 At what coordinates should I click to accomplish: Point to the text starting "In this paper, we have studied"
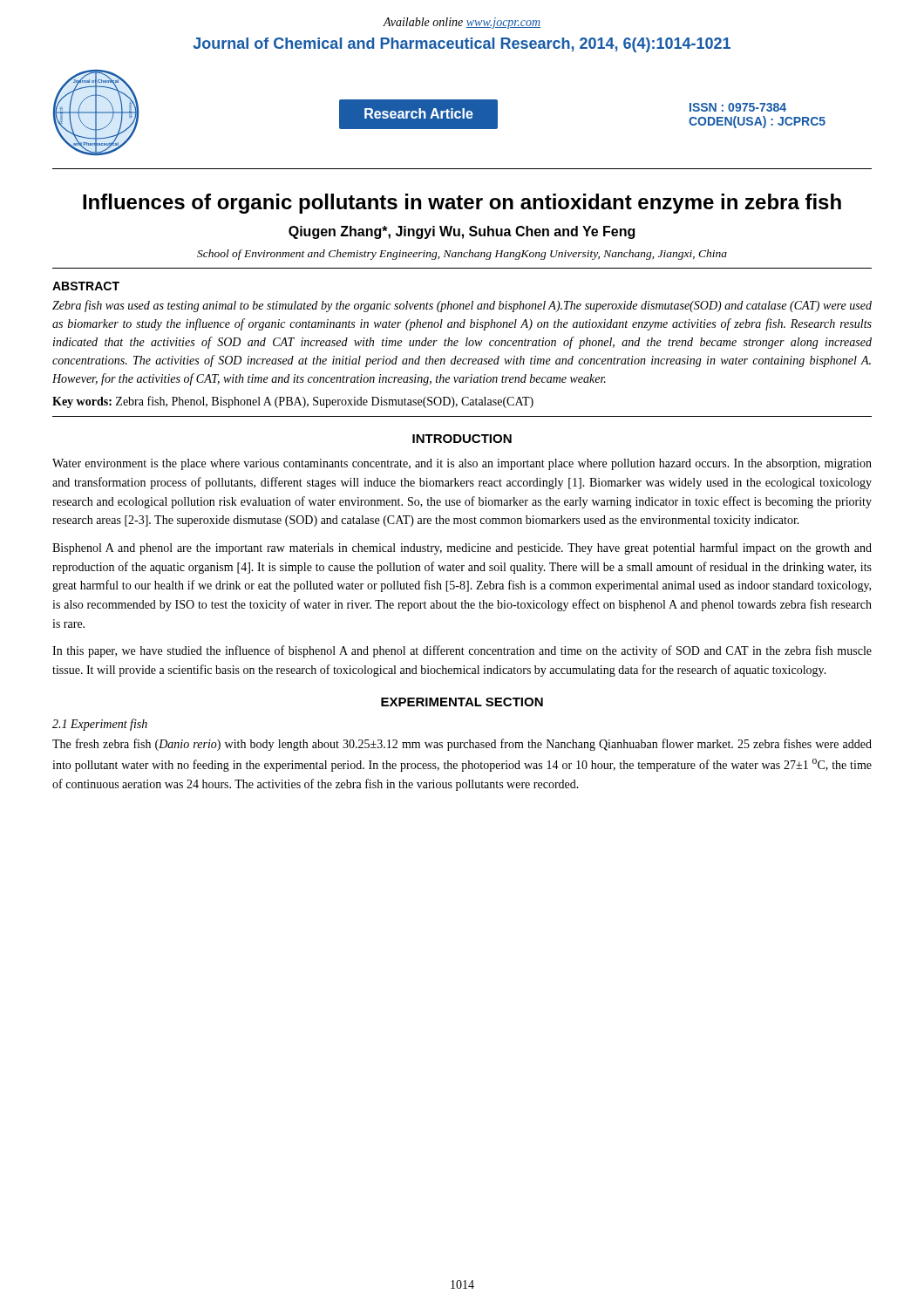462,661
